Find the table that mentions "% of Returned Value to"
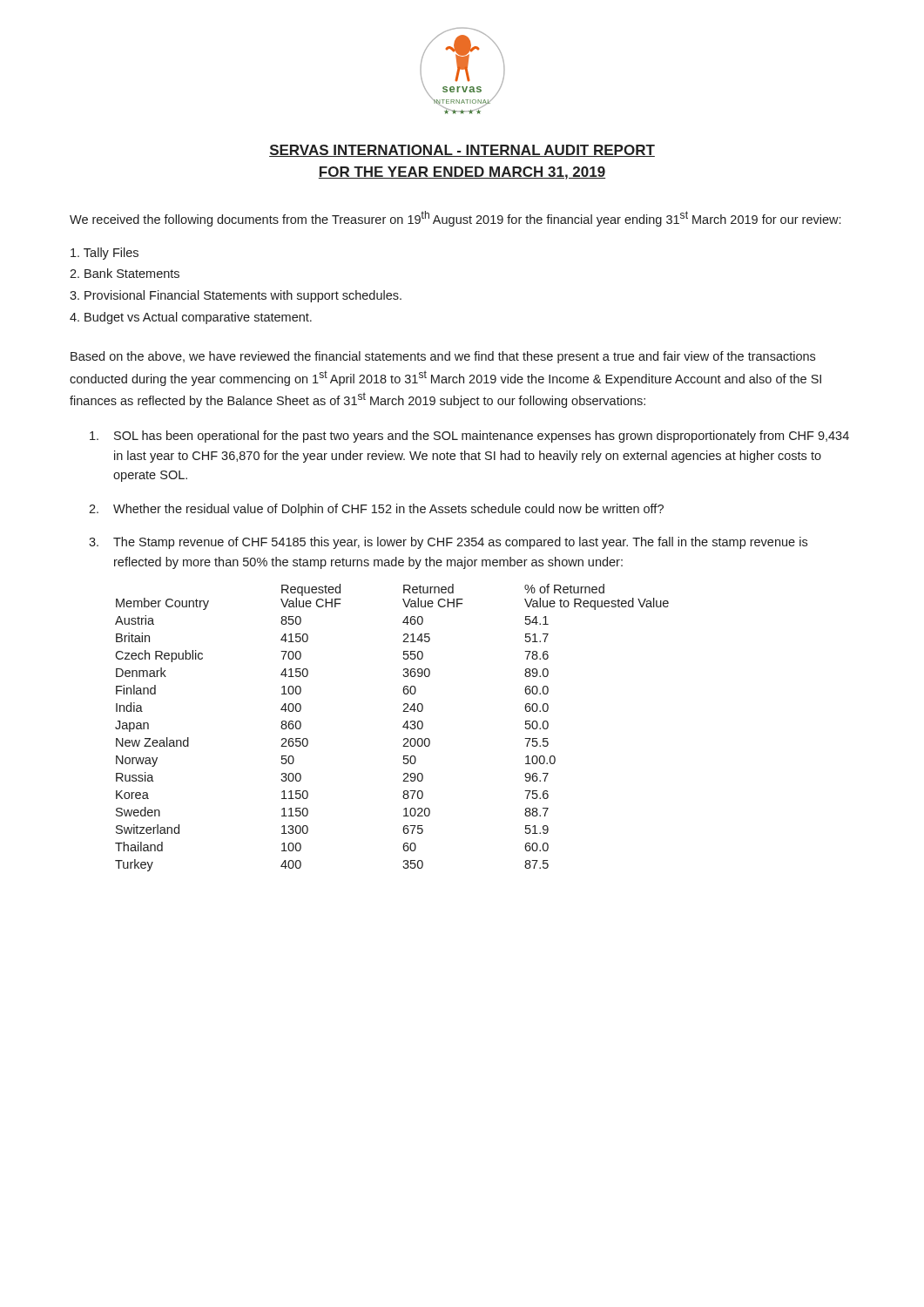 tap(485, 727)
